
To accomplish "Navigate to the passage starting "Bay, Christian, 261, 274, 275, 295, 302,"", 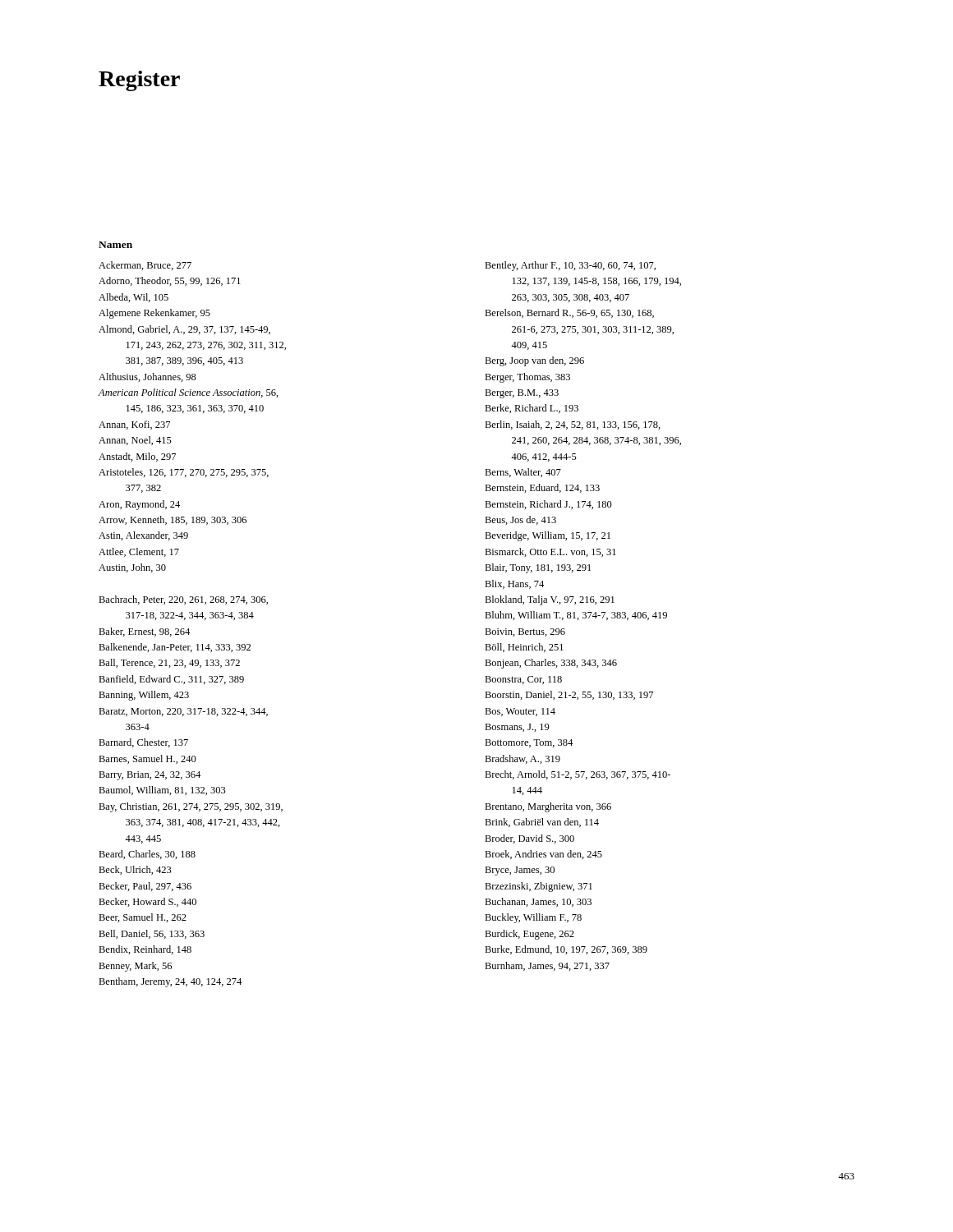I will [x=275, y=823].
